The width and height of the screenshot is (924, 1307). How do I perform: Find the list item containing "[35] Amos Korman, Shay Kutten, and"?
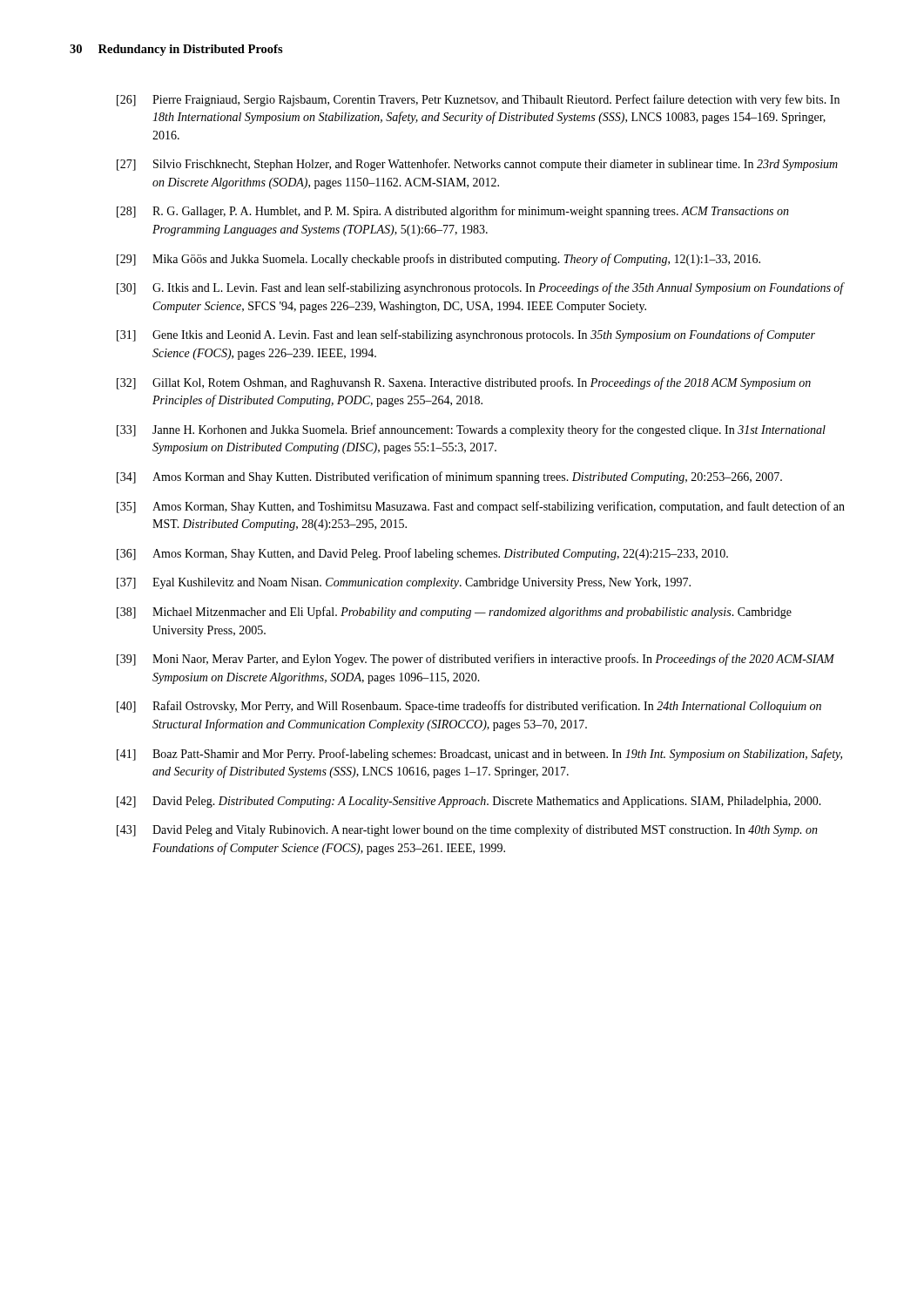tap(481, 516)
